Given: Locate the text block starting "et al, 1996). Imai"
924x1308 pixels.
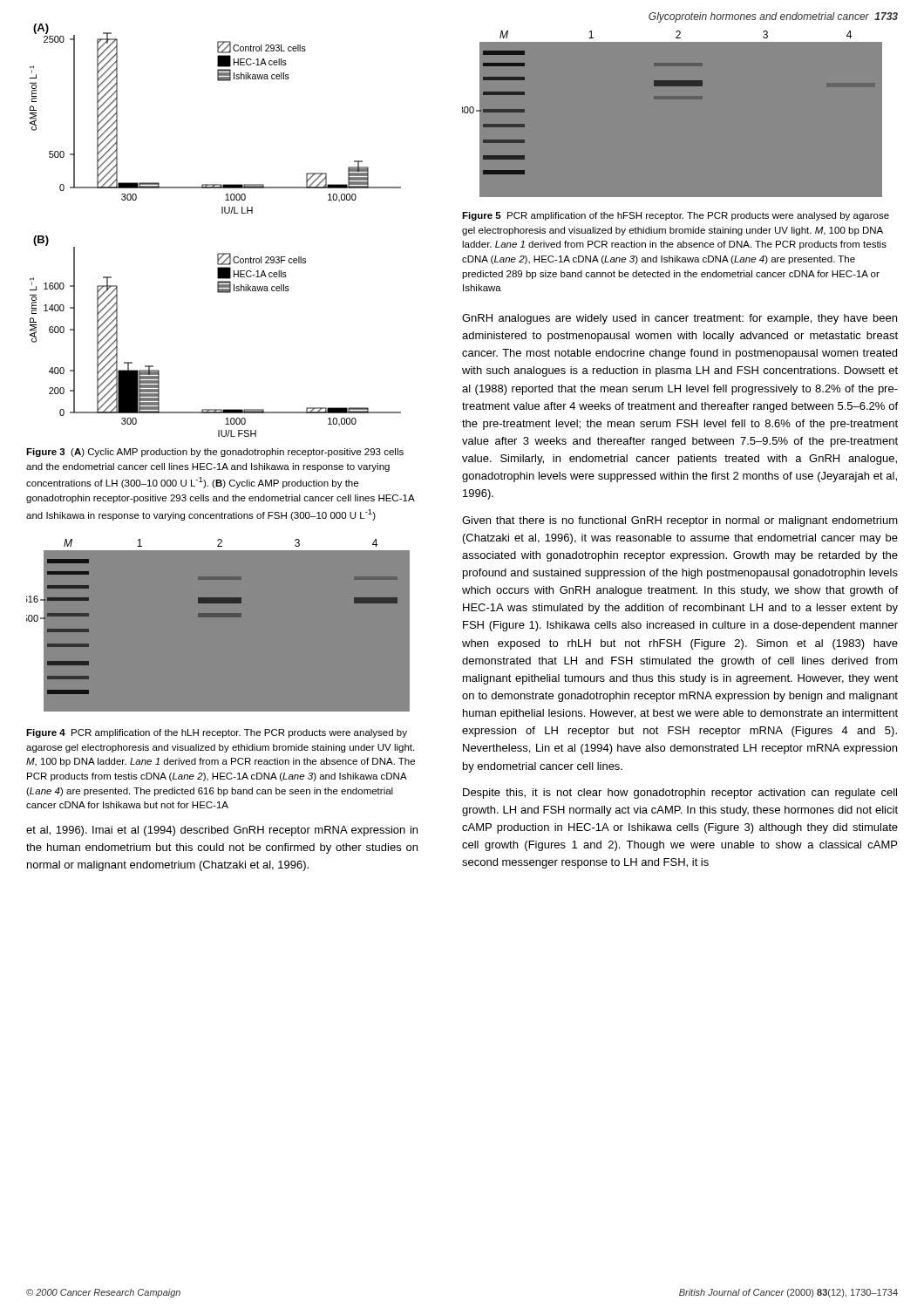Looking at the screenshot, I should tap(222, 847).
